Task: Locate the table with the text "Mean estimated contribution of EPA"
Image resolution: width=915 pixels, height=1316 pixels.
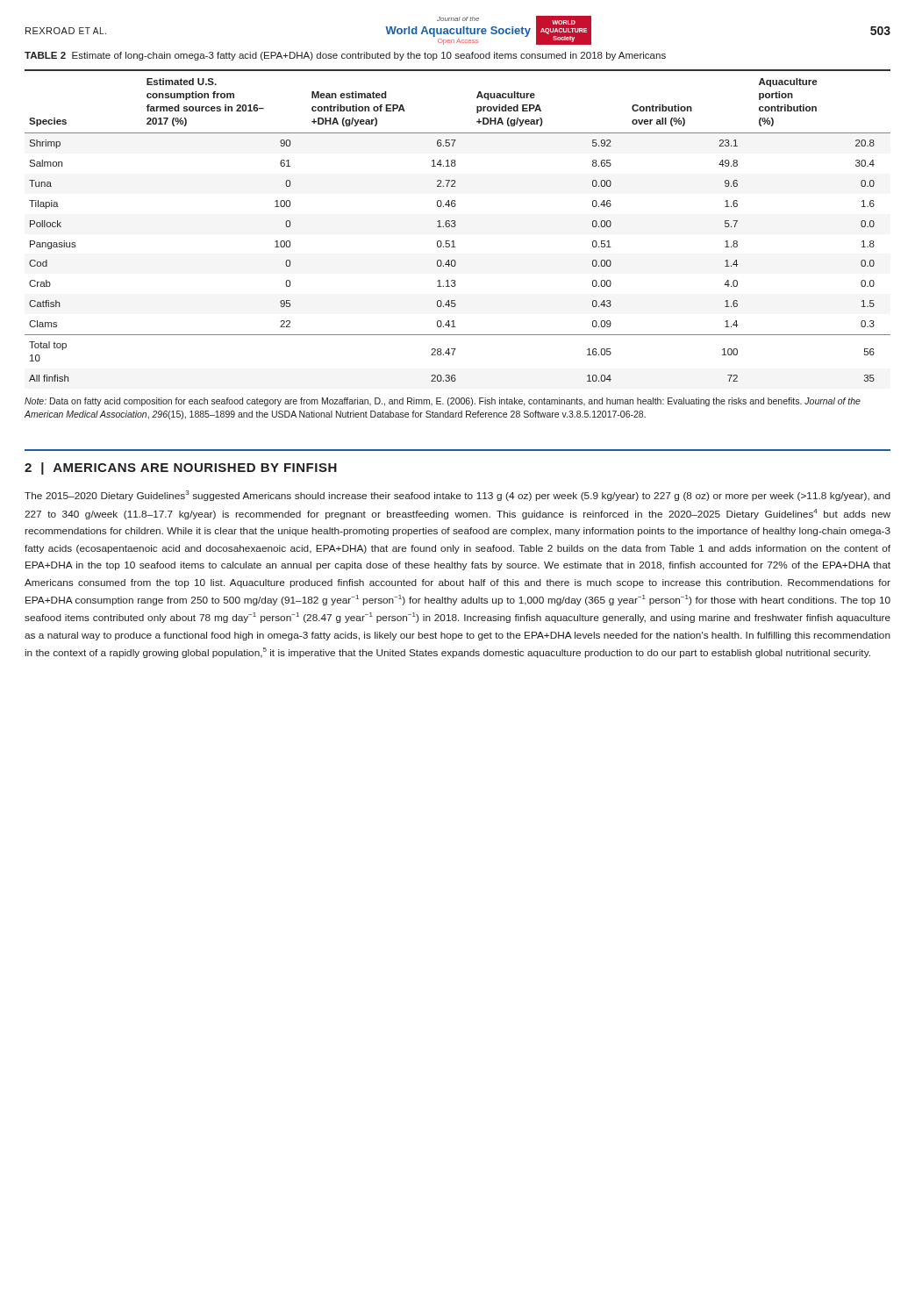Action: [458, 229]
